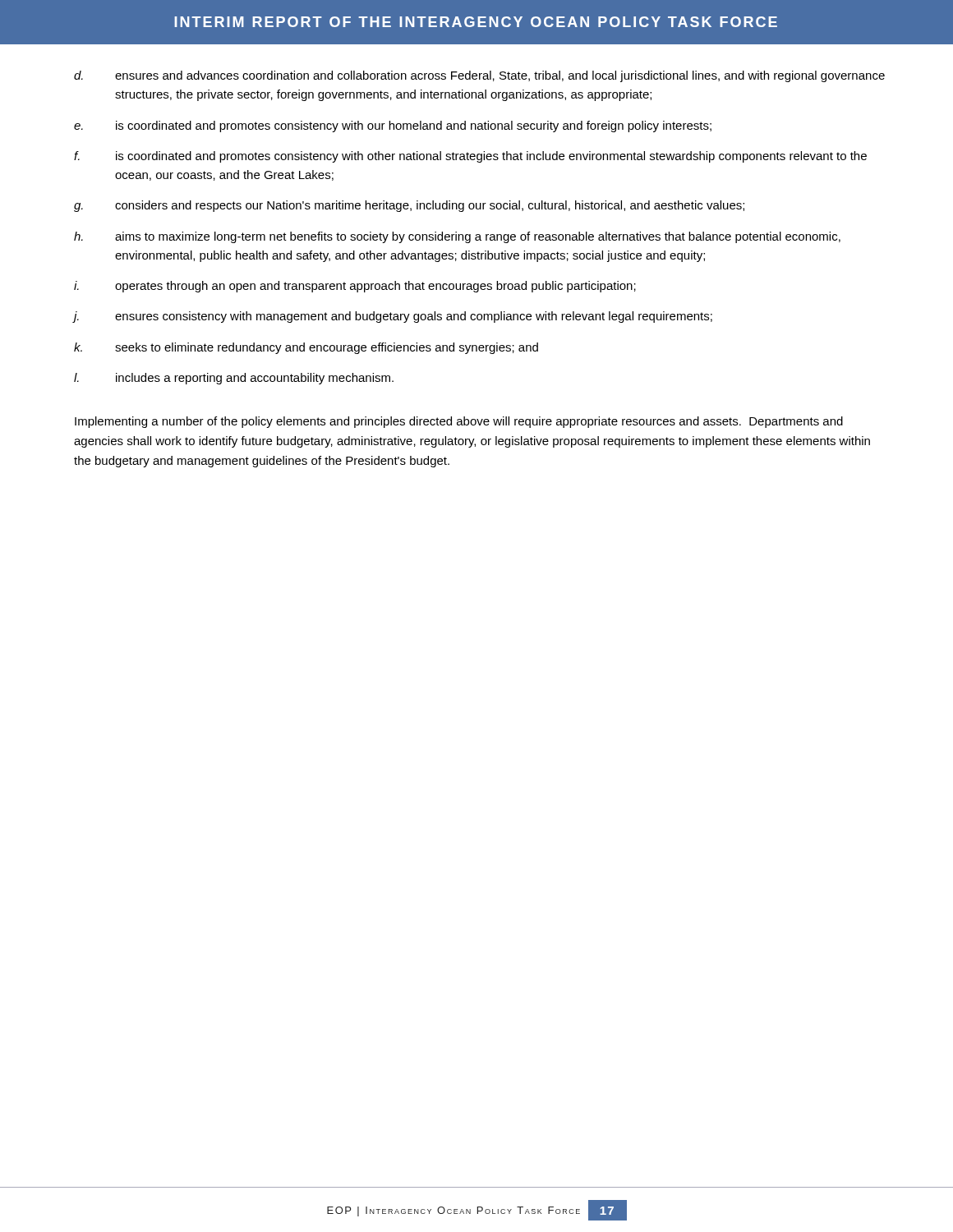
Task: Navigate to the passage starting "e. is coordinated and promotes"
Action: pyautogui.click(x=481, y=125)
